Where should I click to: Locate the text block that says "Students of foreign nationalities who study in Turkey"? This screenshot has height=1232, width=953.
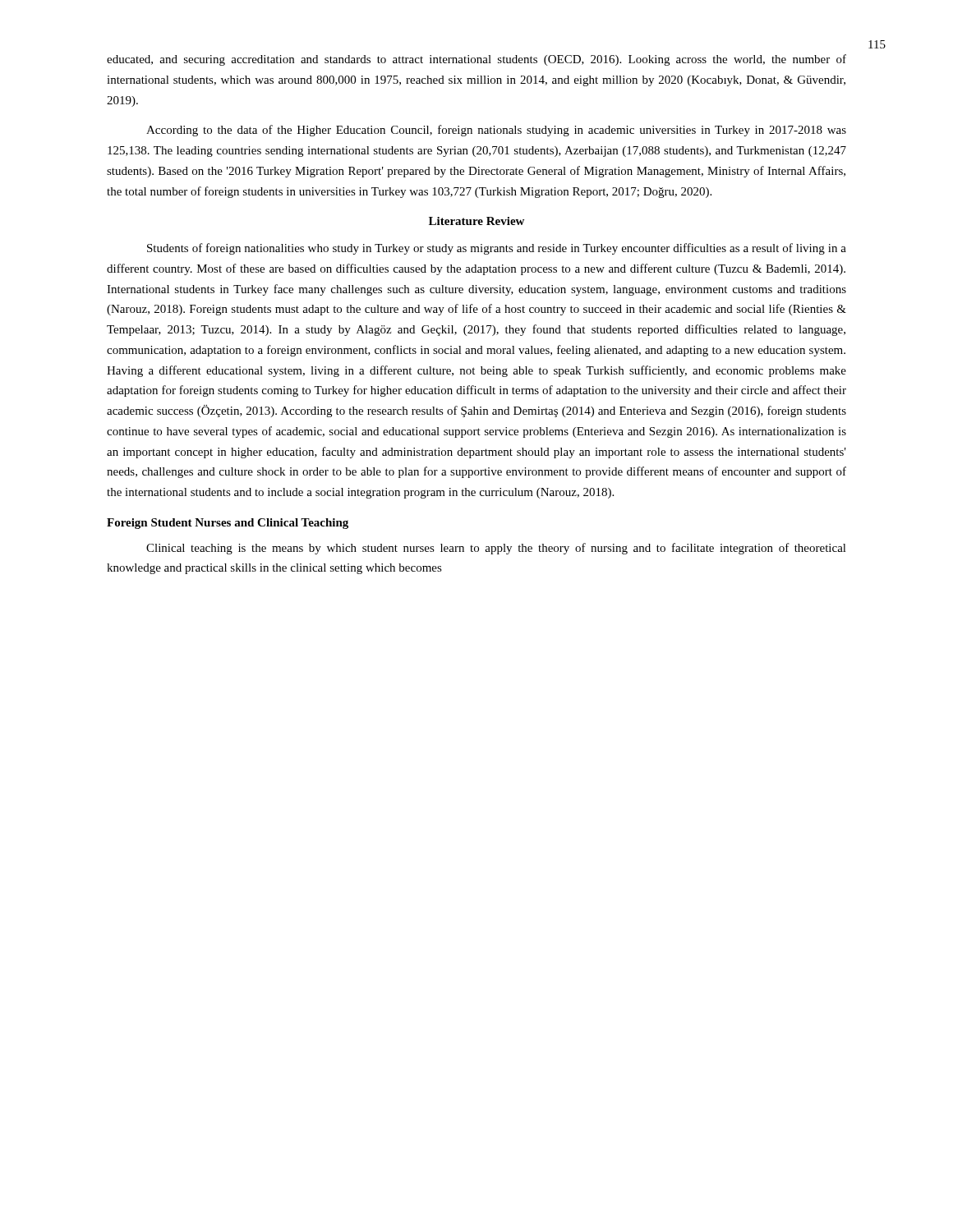coord(476,370)
